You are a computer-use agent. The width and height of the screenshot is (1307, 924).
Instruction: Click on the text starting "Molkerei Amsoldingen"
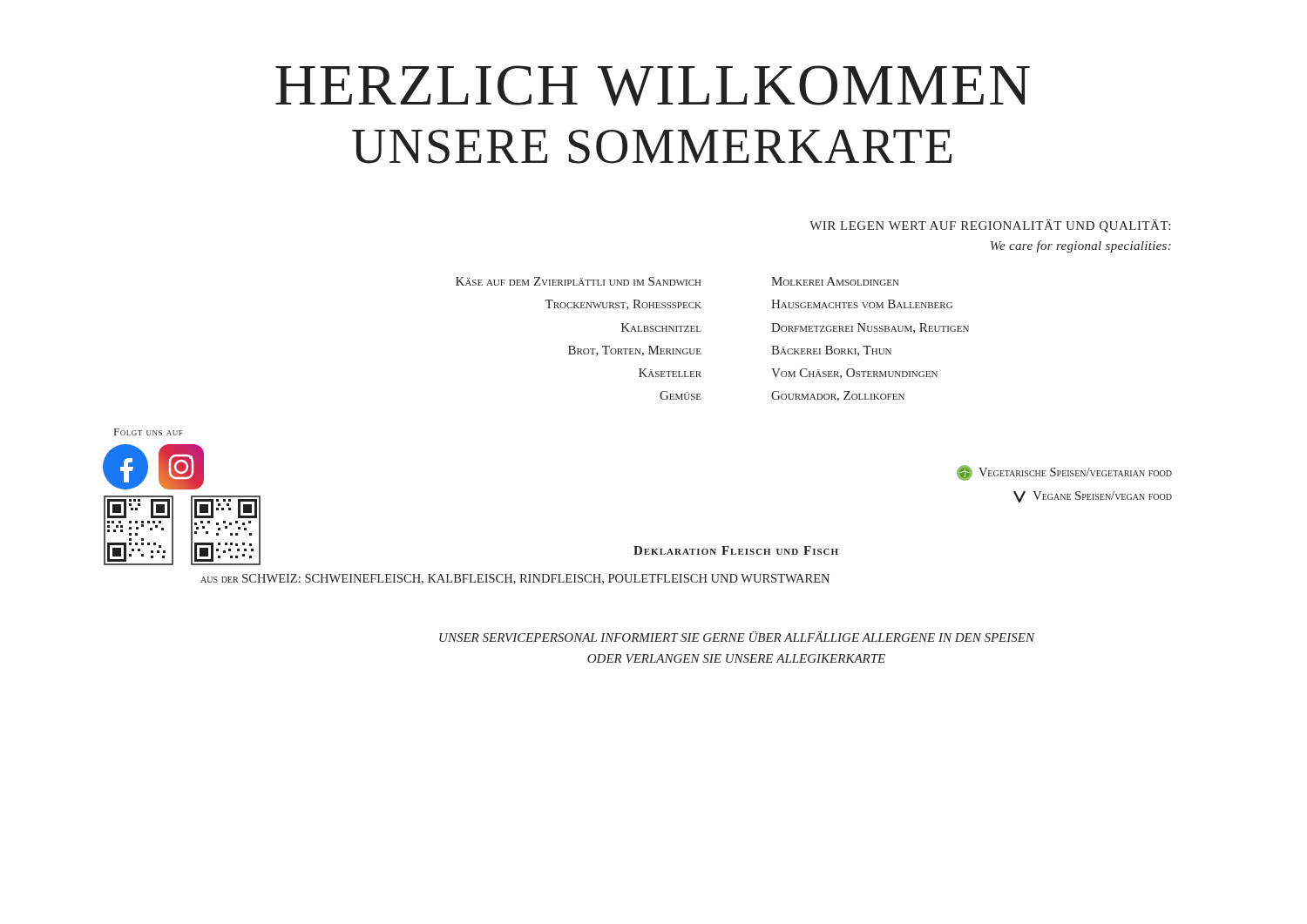coord(835,281)
